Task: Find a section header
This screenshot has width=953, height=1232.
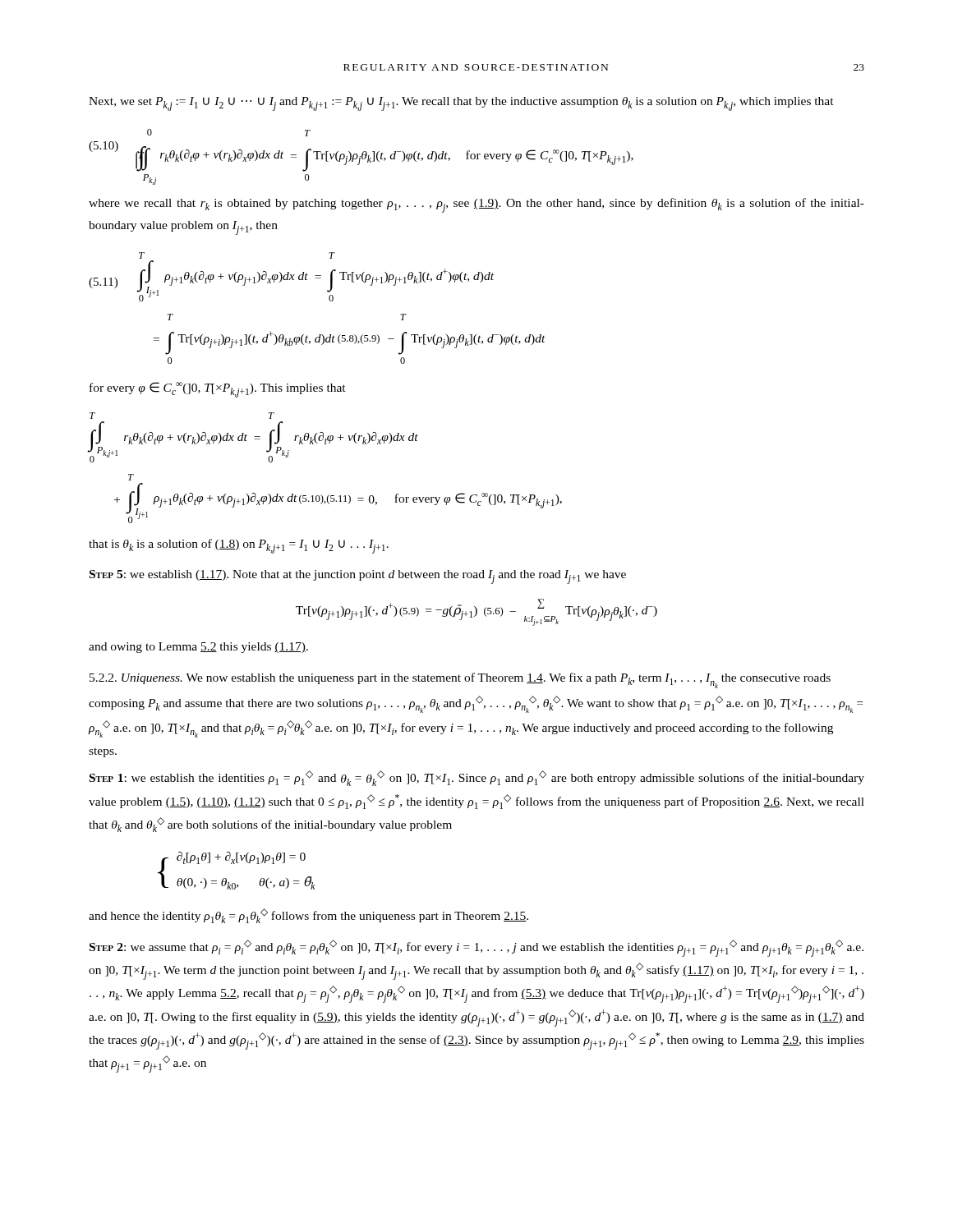Action: [476, 714]
